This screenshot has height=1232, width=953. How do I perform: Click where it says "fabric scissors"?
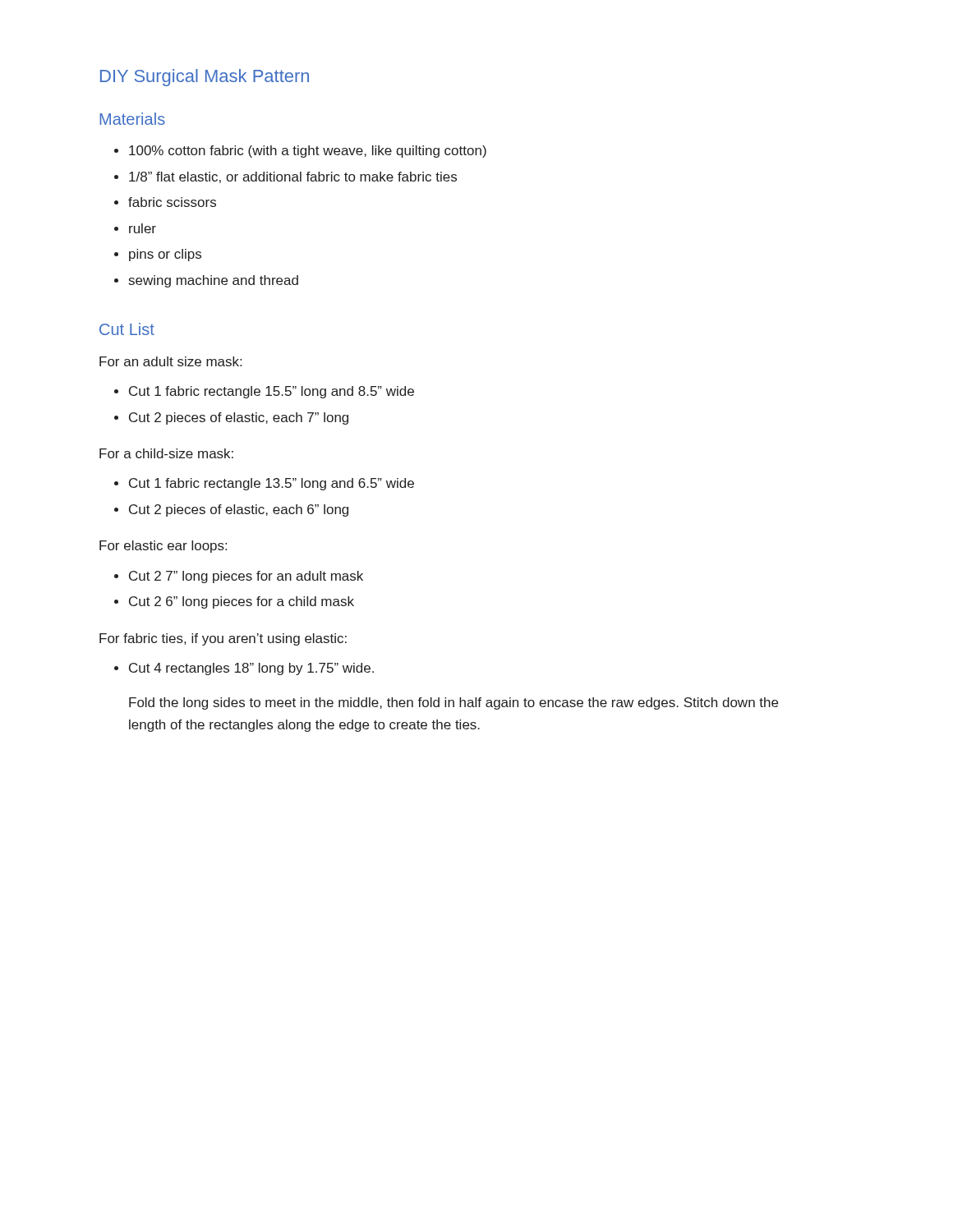point(172,202)
